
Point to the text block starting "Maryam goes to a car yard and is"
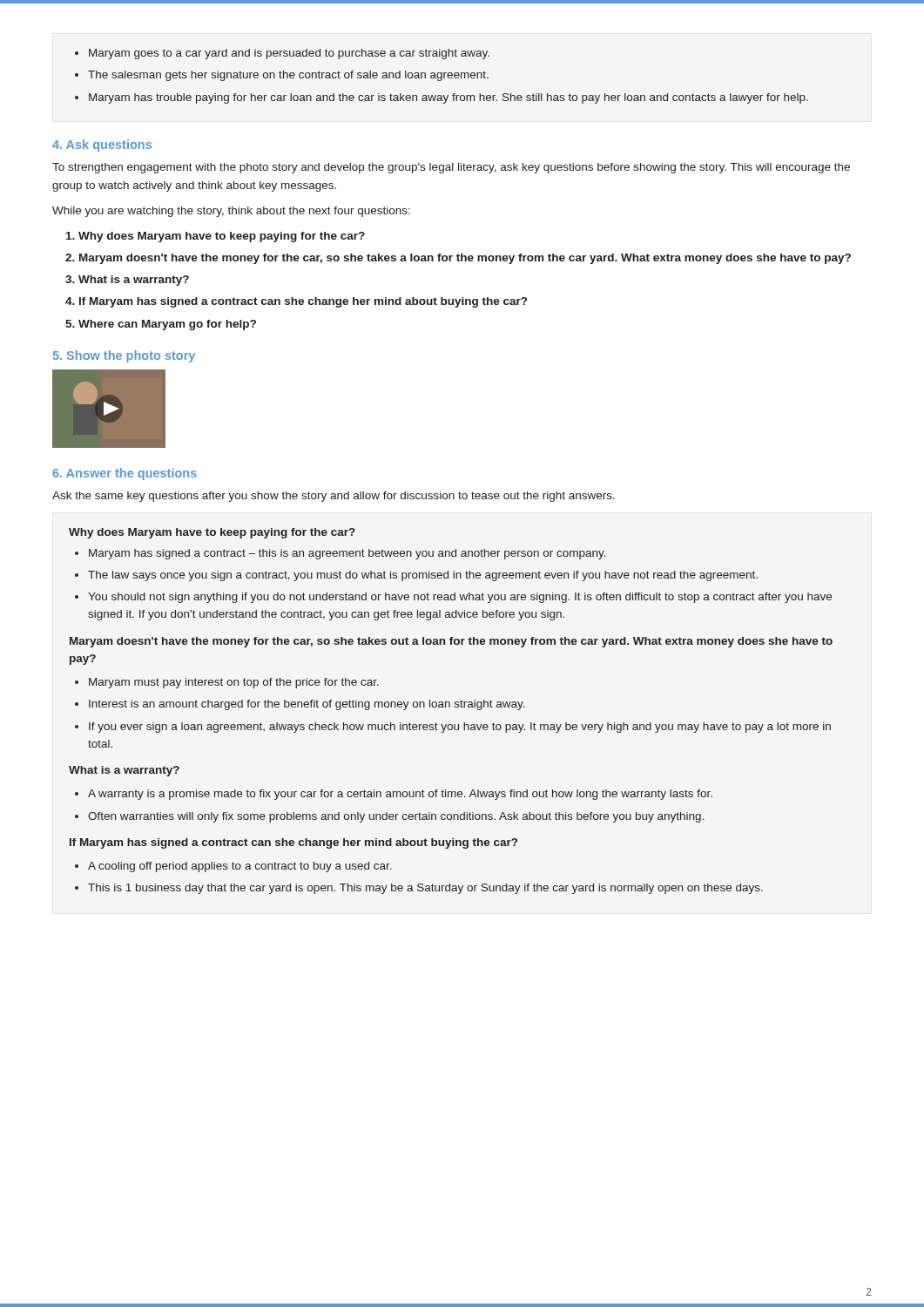point(462,75)
